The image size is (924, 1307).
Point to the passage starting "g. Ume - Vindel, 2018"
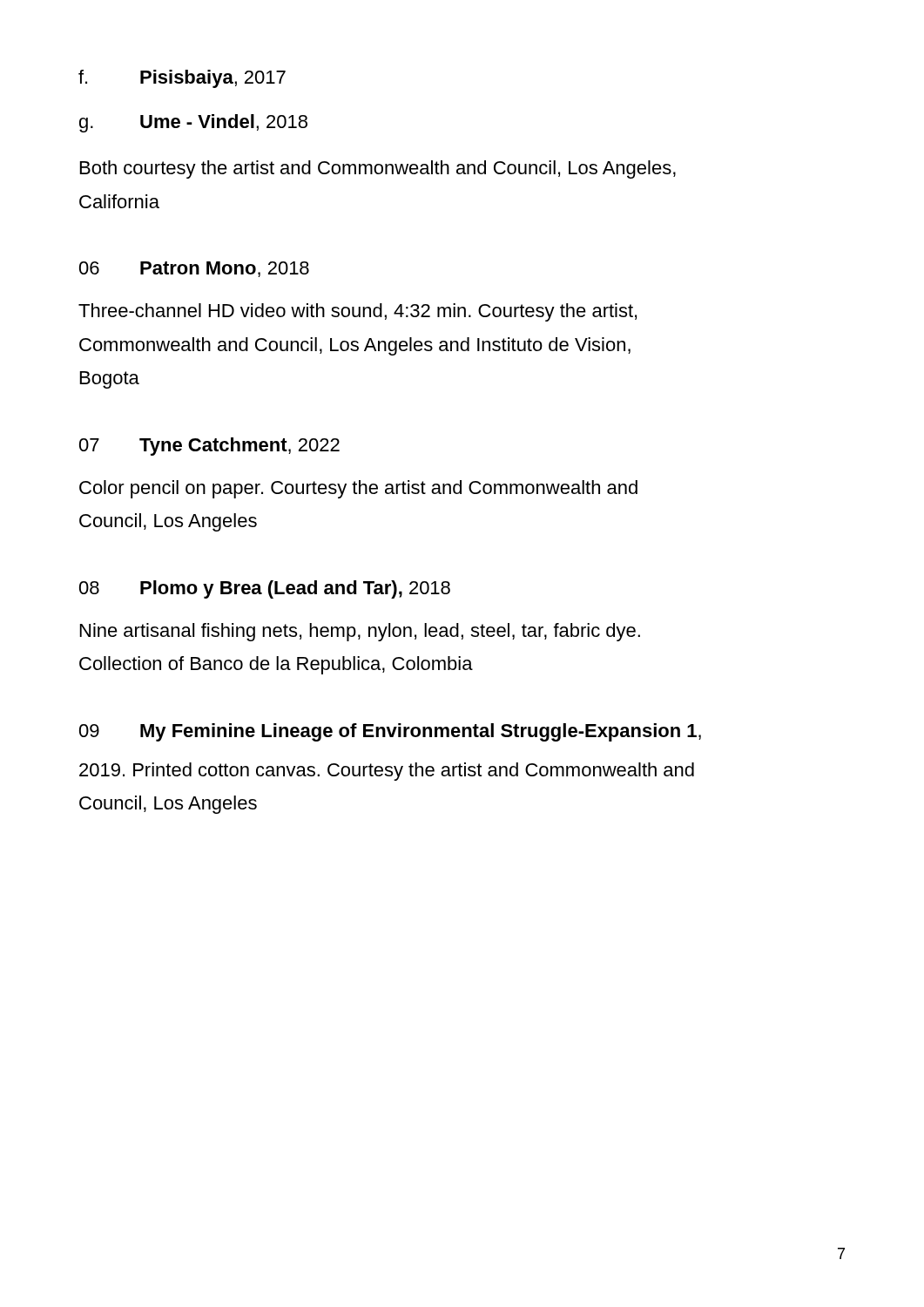193,122
